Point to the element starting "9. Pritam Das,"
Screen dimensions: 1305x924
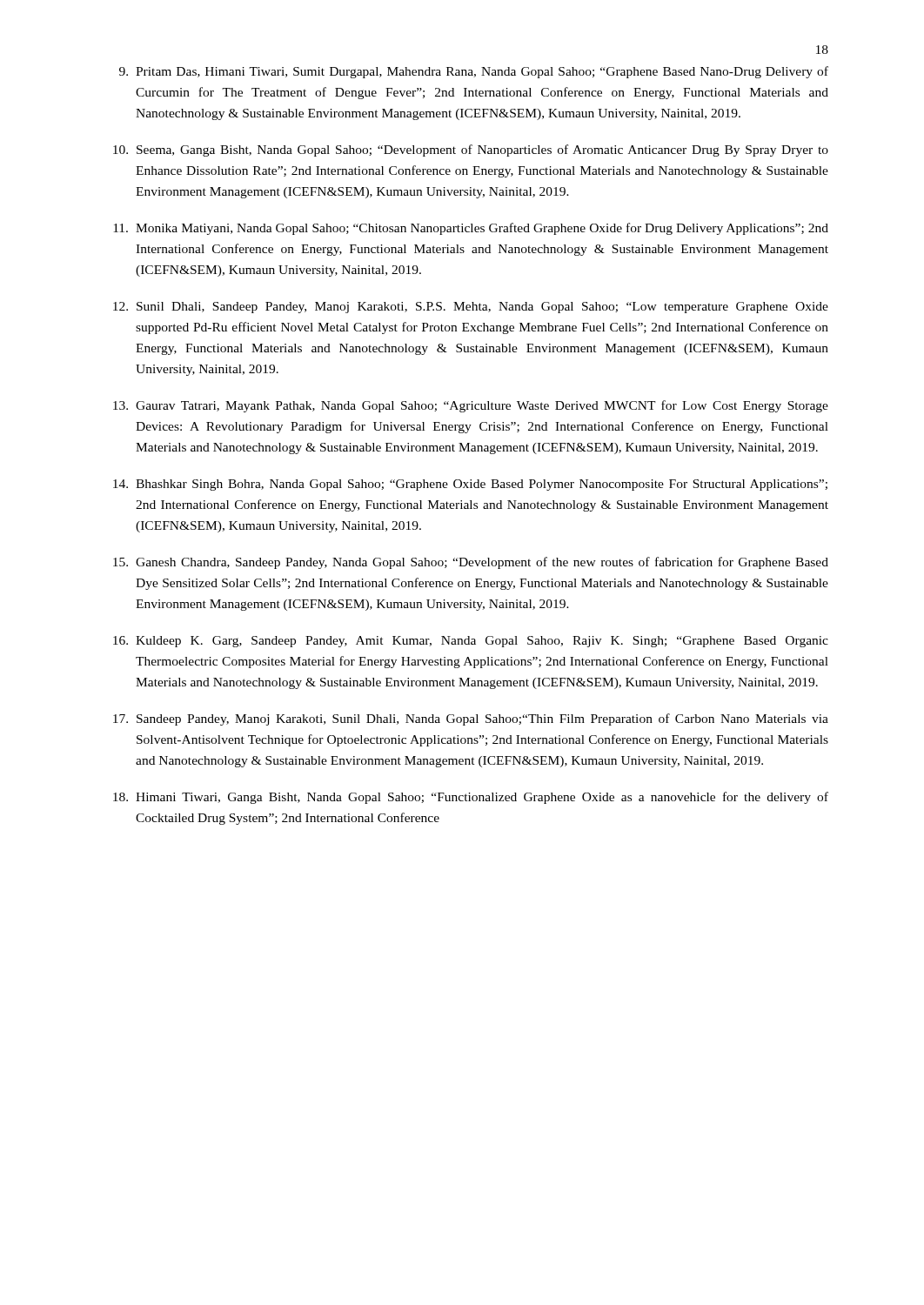coord(462,92)
